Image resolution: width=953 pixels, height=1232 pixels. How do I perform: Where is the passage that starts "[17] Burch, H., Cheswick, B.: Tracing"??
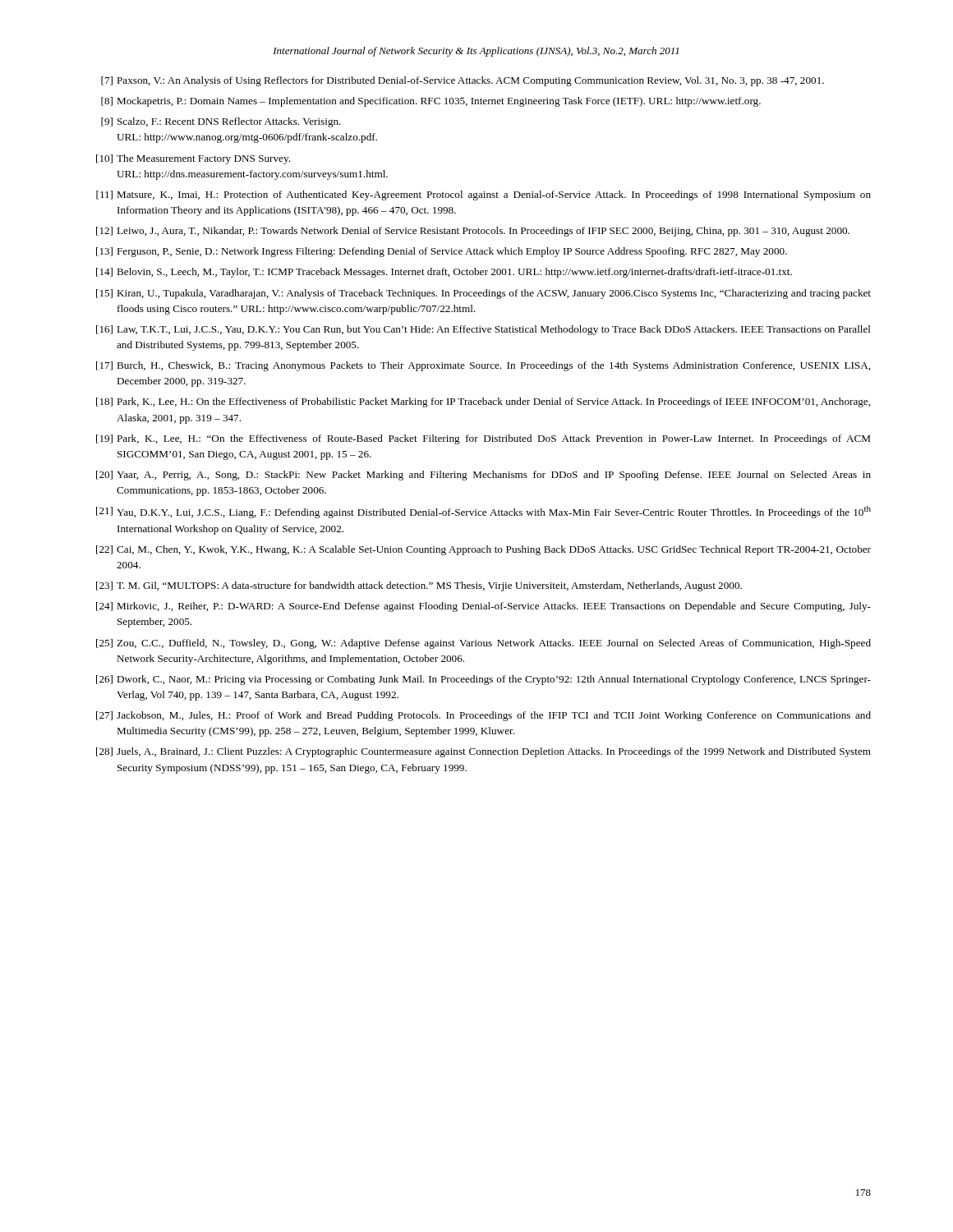coord(476,373)
